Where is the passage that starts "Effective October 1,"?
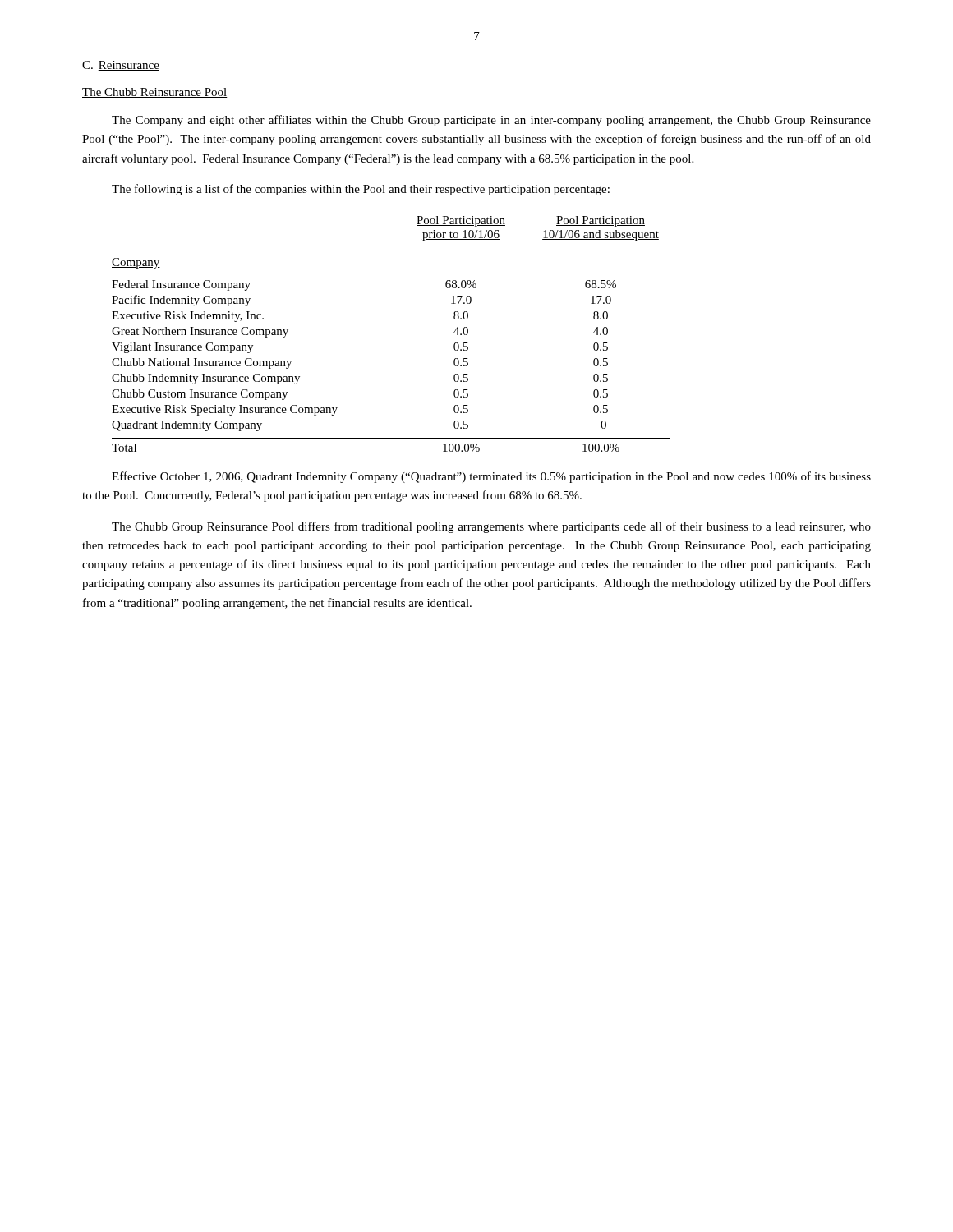The width and height of the screenshot is (953, 1232). pyautogui.click(x=476, y=486)
